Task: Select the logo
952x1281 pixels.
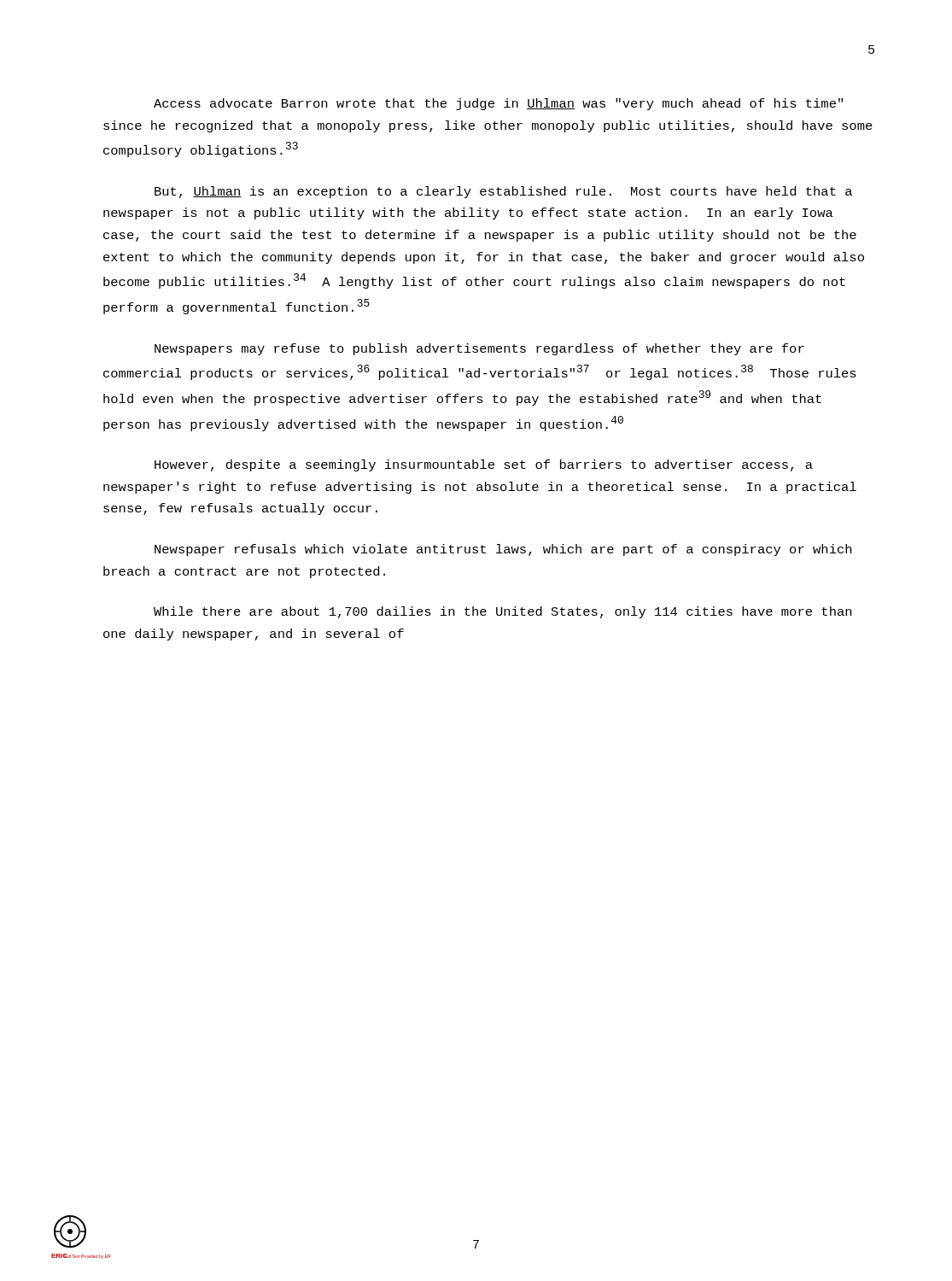Action: [79, 1238]
